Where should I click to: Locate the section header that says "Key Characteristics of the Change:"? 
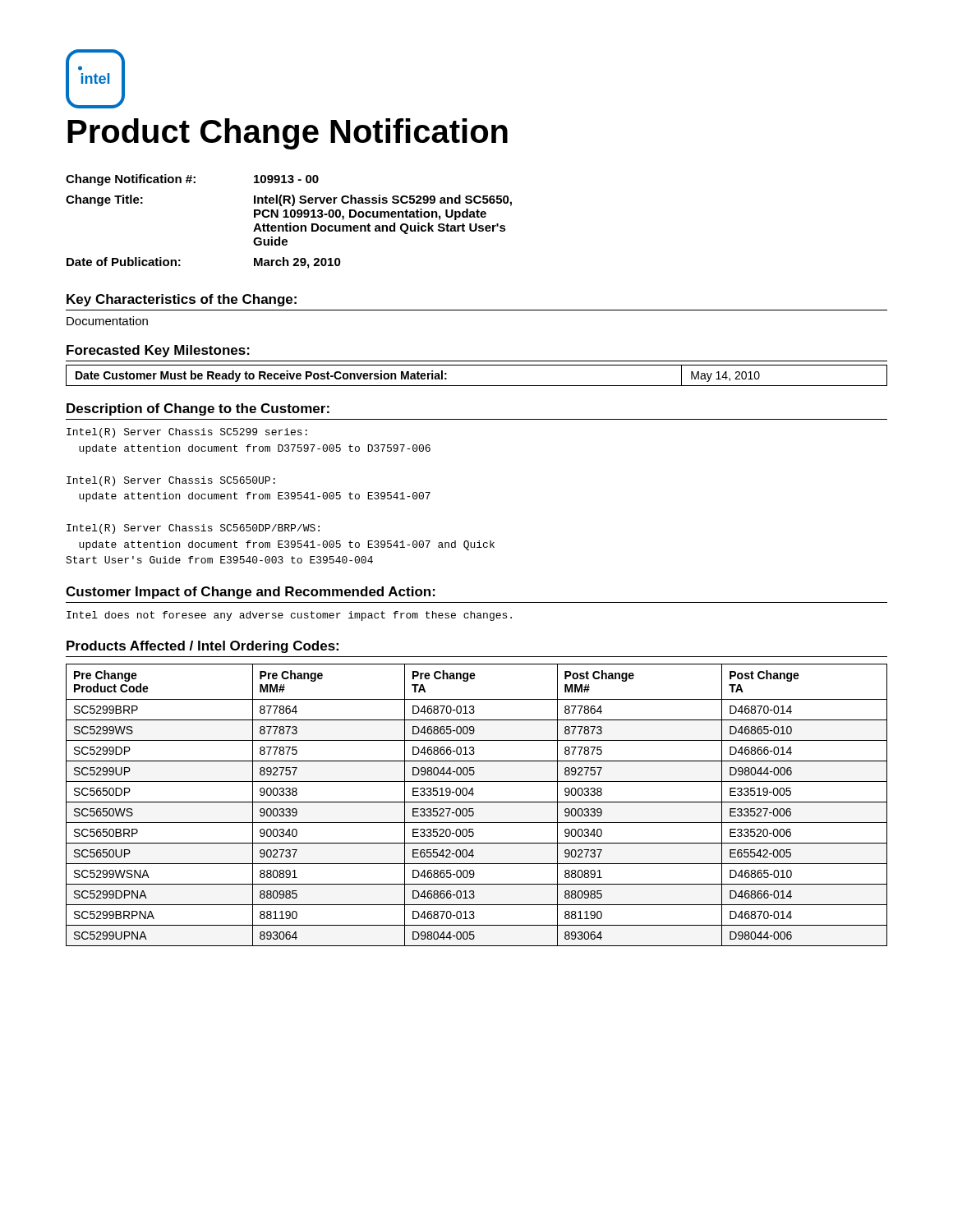click(182, 299)
